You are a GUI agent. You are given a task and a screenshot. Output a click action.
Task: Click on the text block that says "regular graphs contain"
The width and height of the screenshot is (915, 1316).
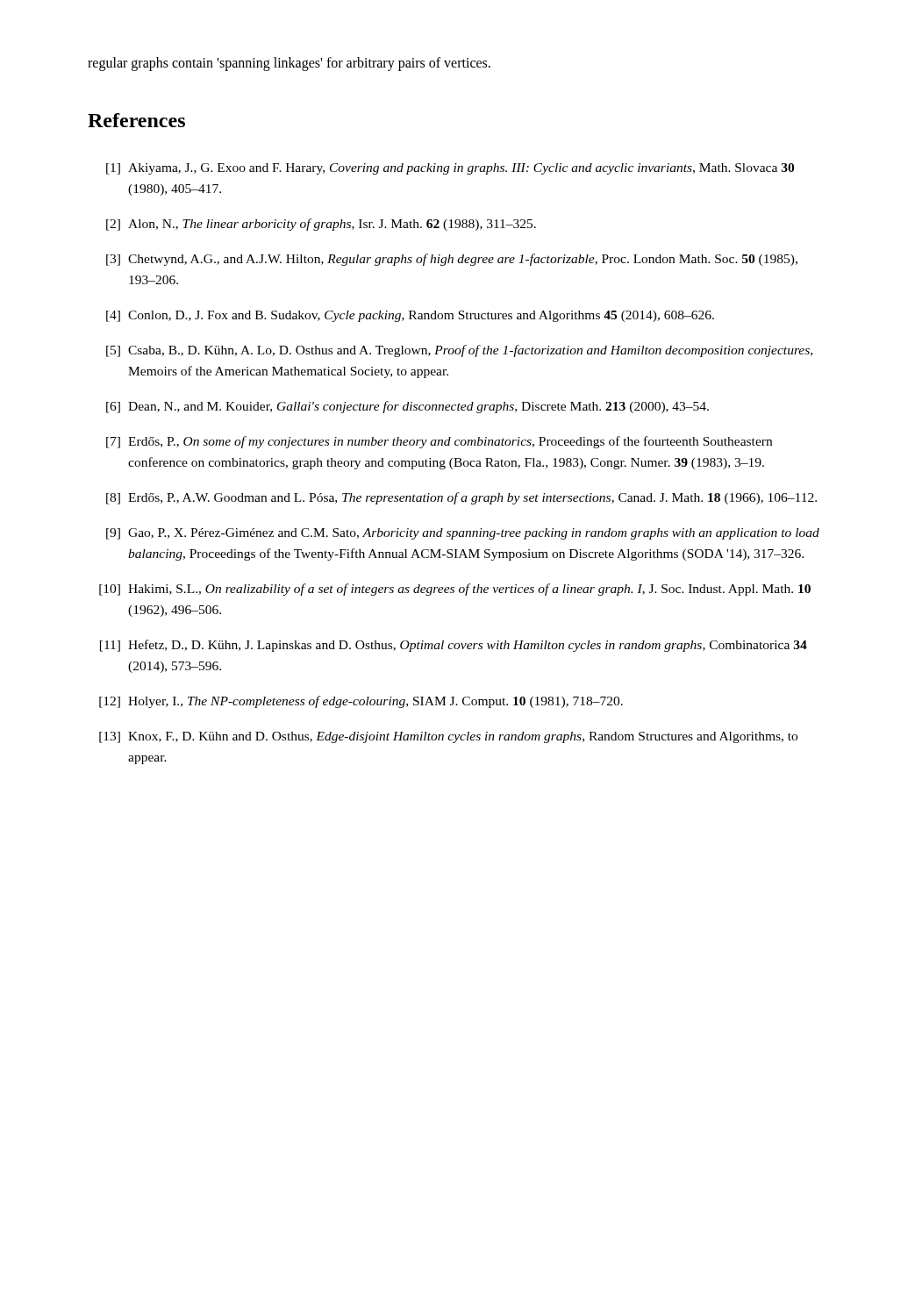point(289,63)
